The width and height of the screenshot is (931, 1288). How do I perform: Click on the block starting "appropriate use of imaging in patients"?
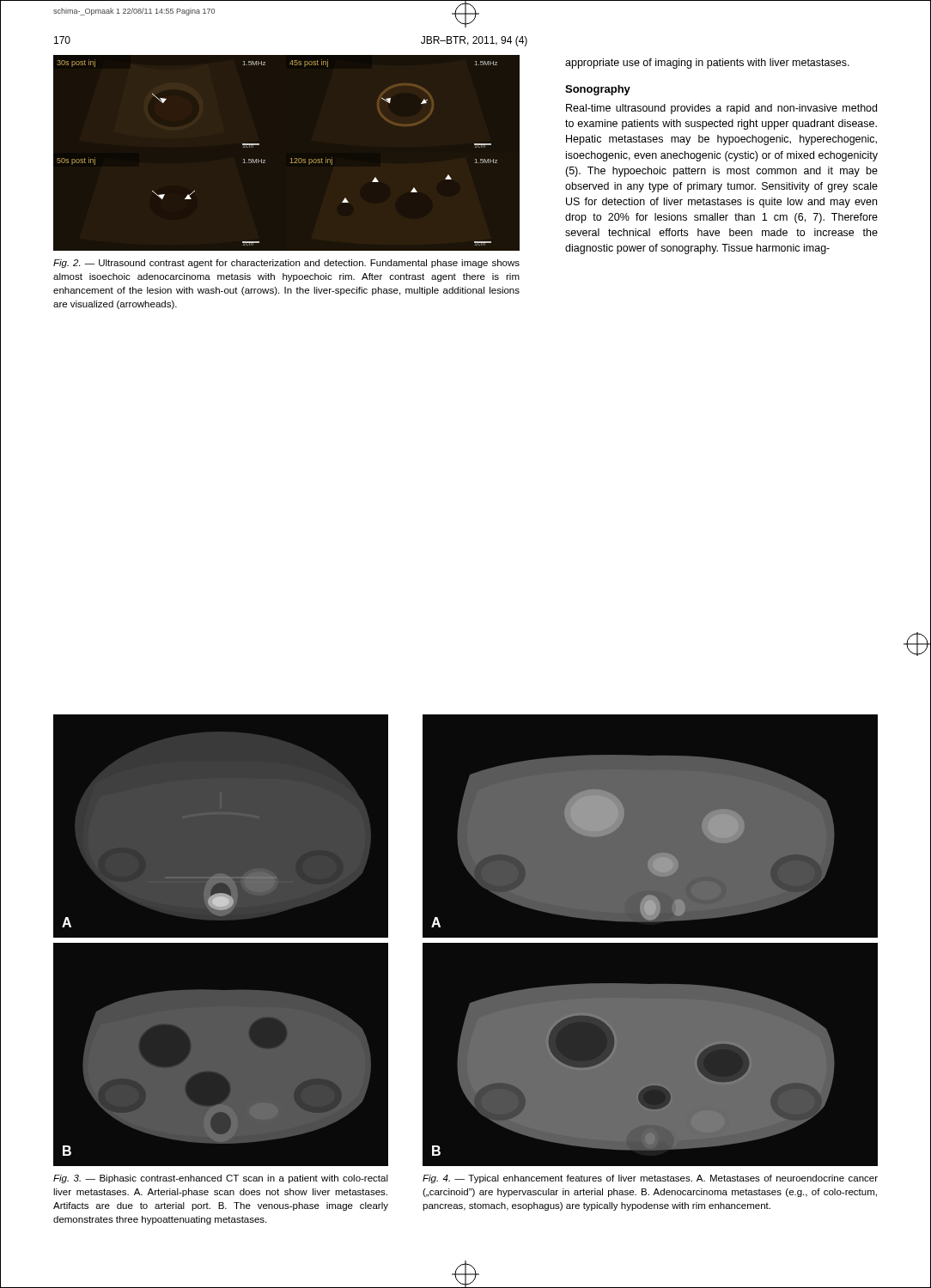click(x=707, y=63)
